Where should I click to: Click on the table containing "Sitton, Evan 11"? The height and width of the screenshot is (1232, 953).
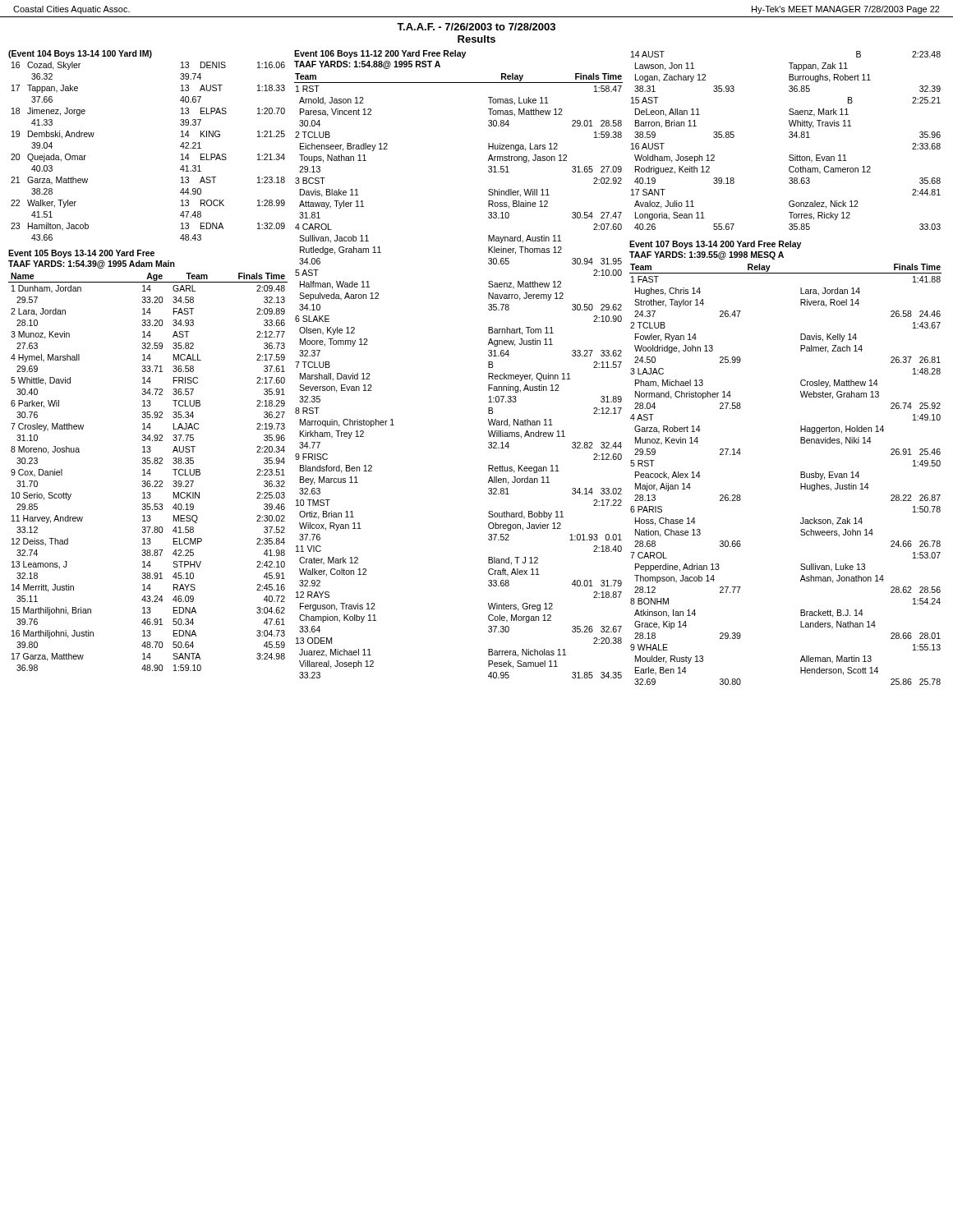[785, 140]
